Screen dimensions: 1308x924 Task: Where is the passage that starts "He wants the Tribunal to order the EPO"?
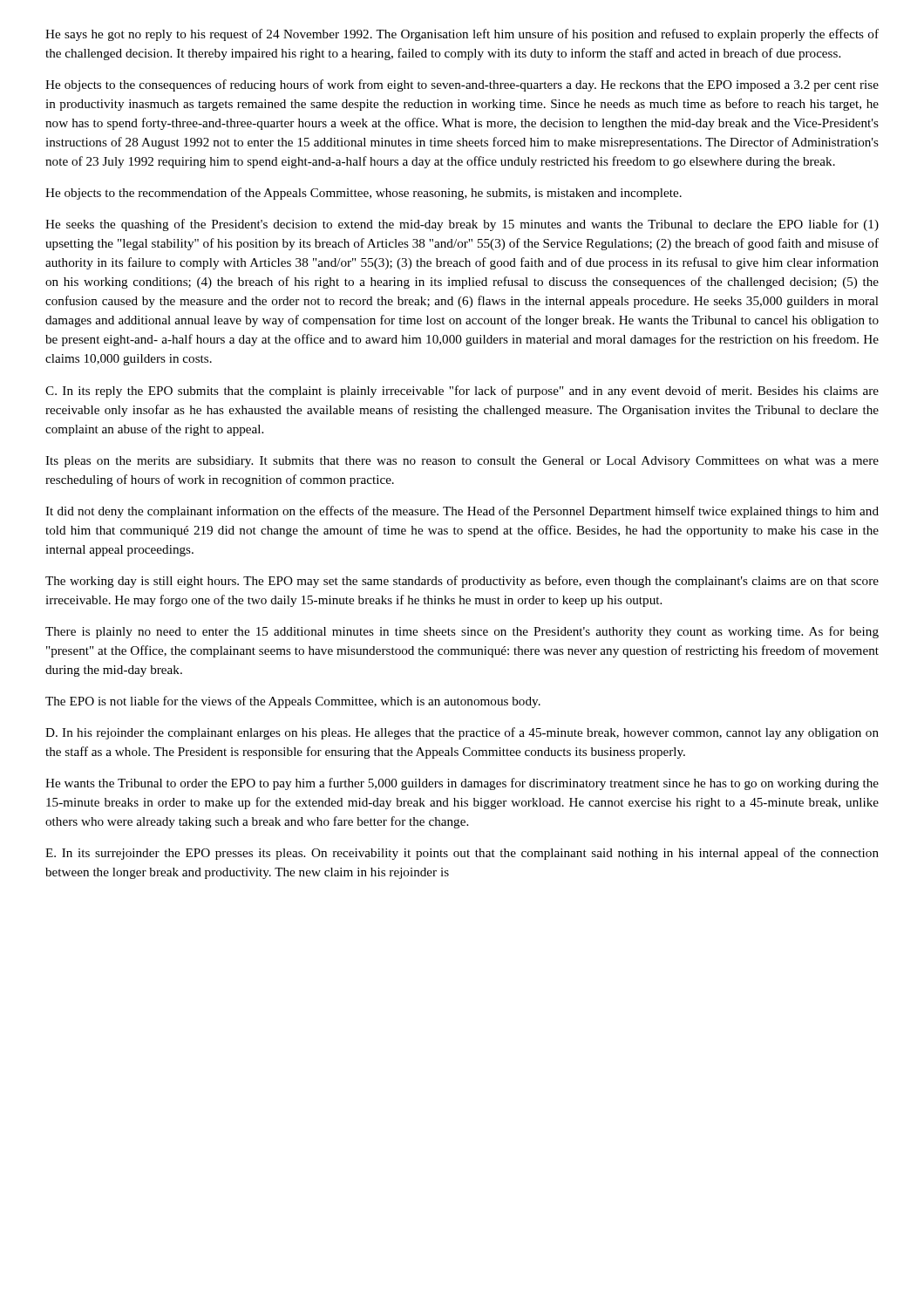pos(462,802)
